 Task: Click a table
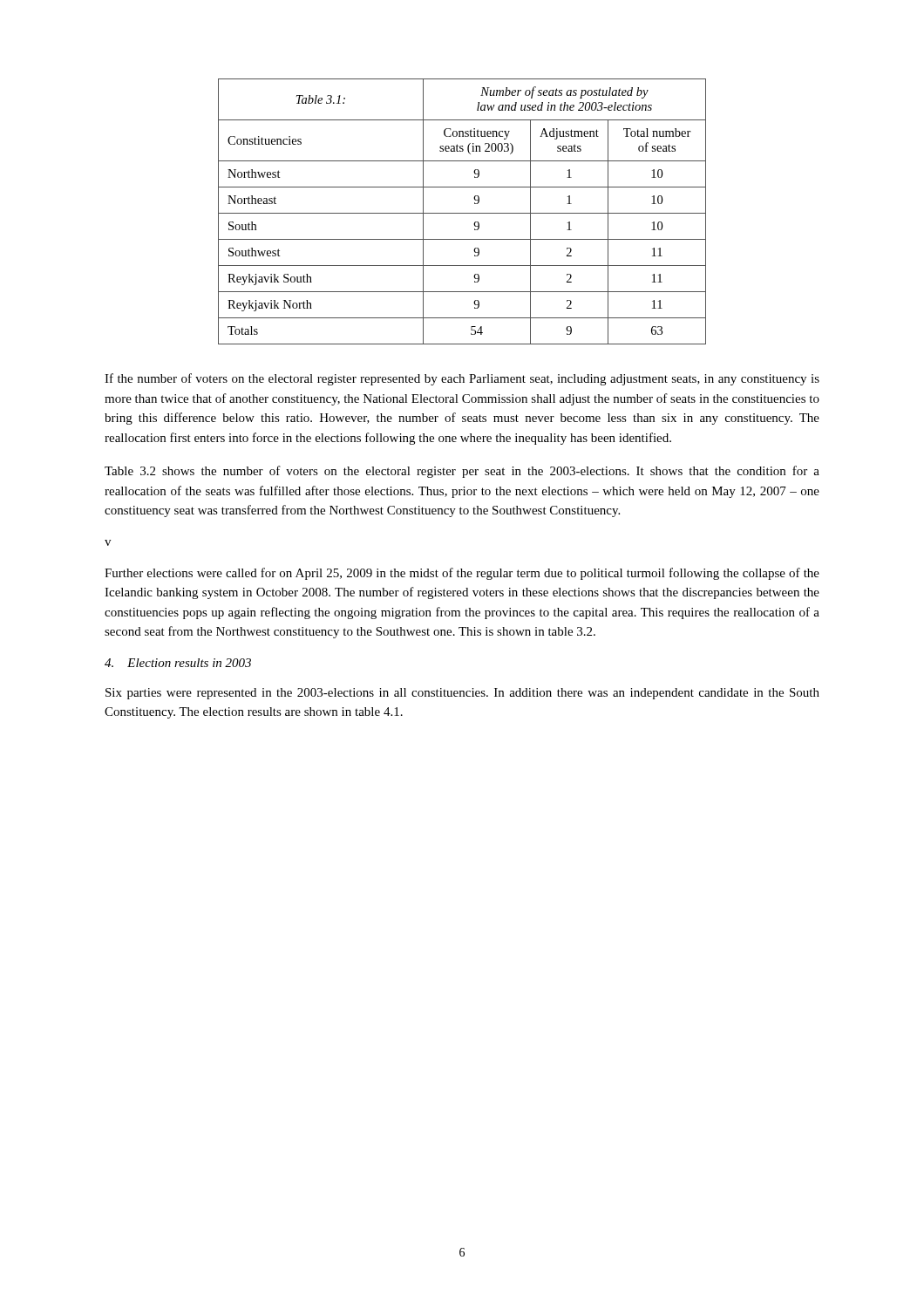(462, 211)
